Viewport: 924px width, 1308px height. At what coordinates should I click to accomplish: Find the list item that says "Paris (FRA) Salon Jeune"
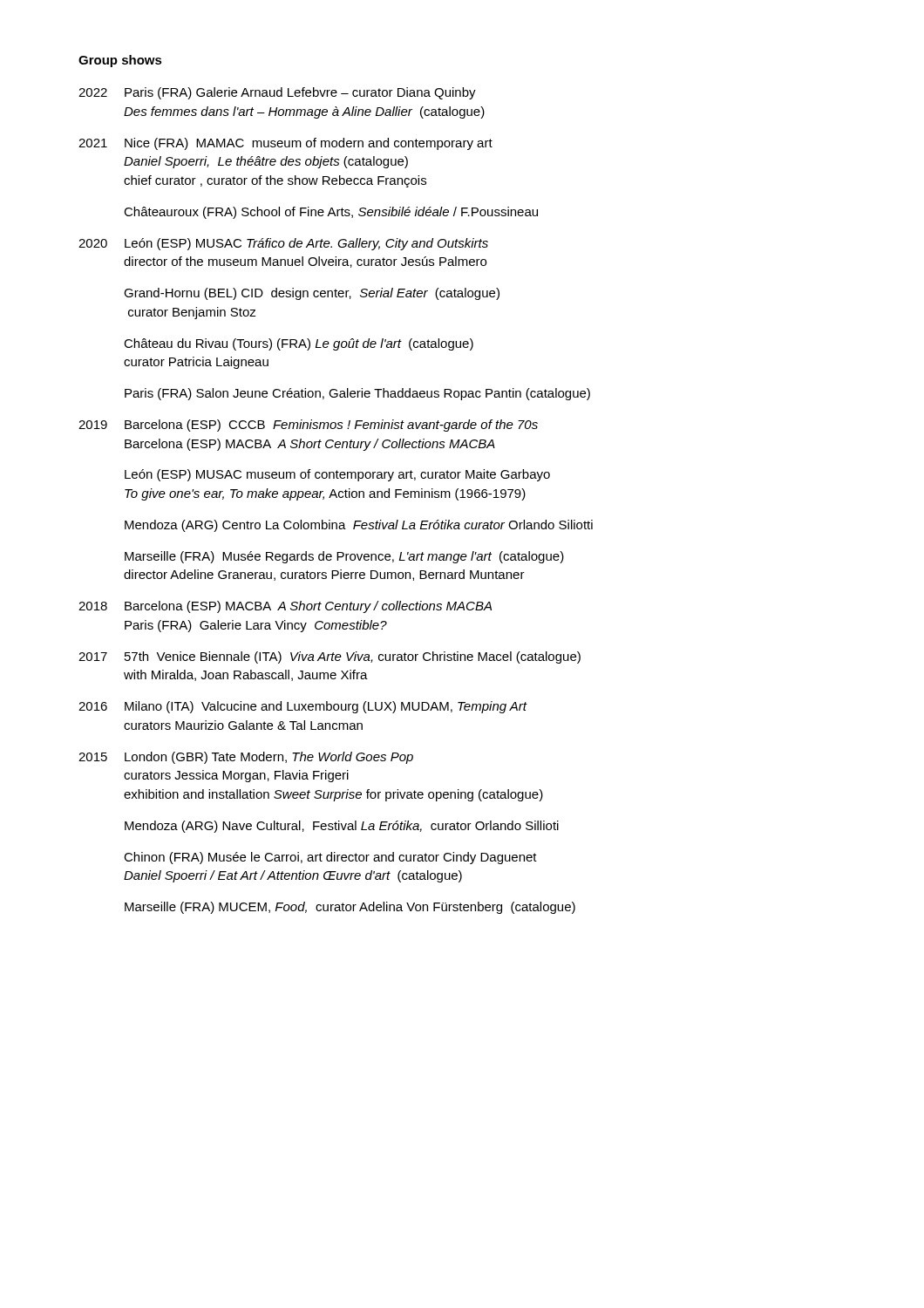pos(357,393)
